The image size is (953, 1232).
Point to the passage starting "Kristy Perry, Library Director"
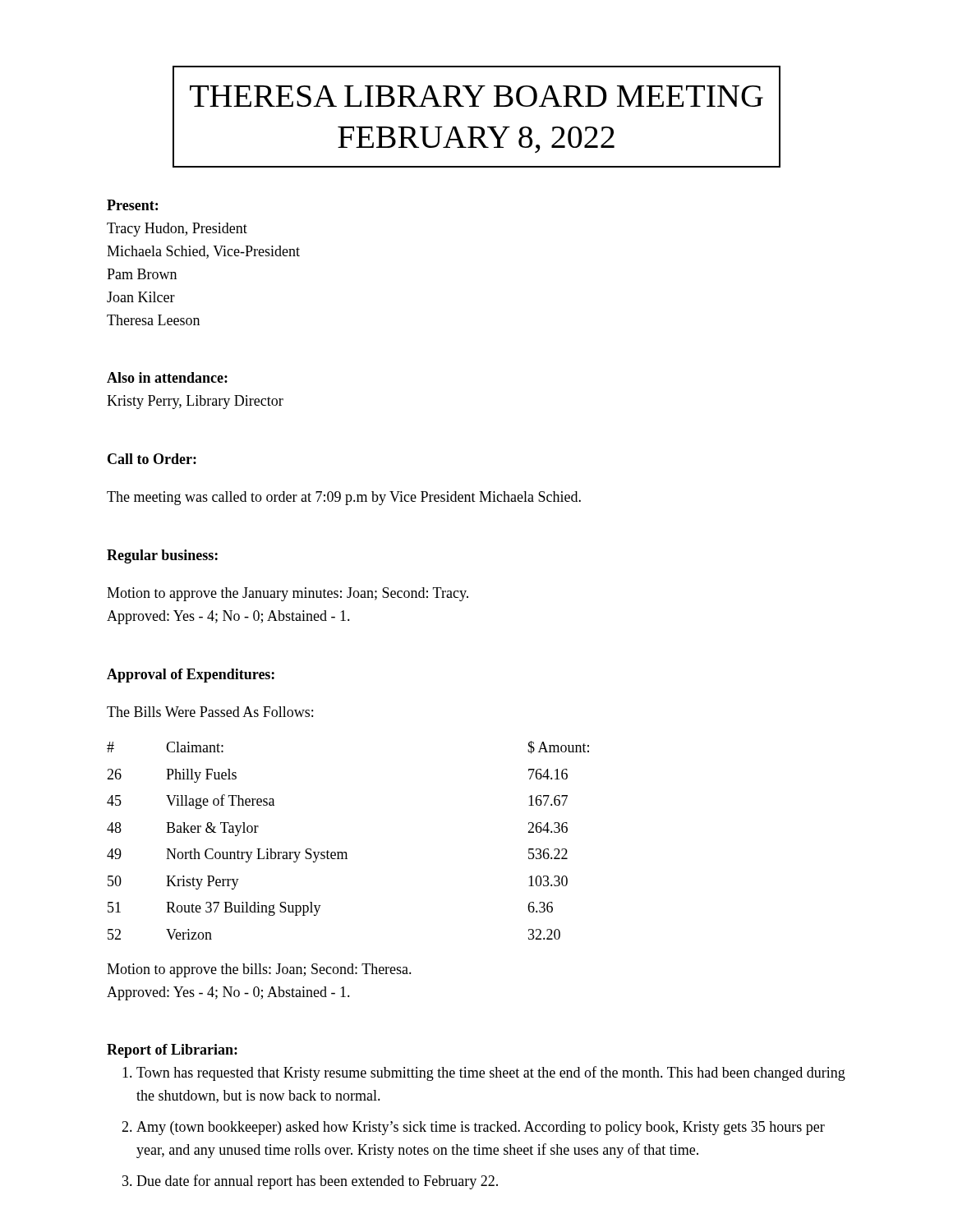click(x=195, y=401)
